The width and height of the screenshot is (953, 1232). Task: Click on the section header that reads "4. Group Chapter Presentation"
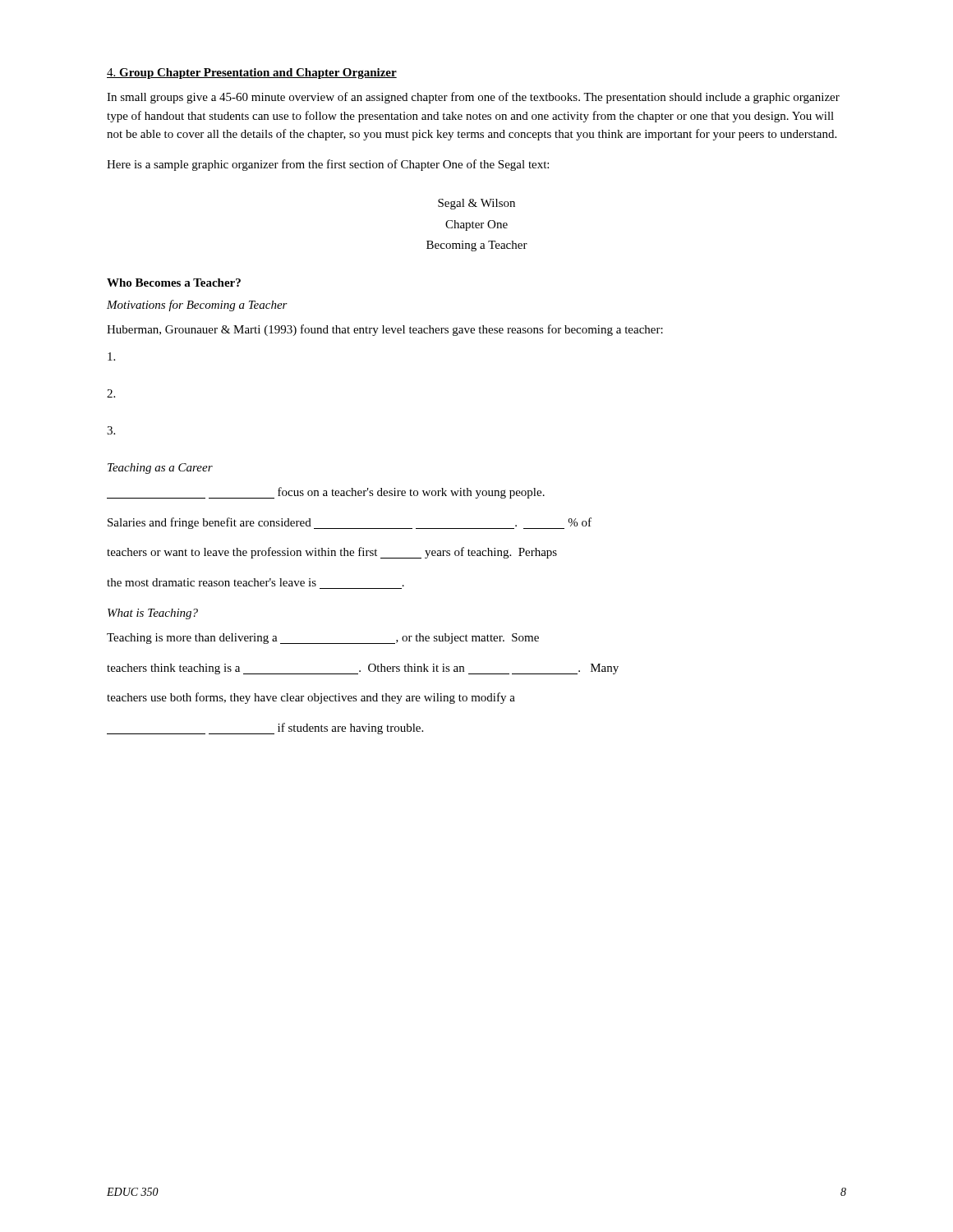252,72
